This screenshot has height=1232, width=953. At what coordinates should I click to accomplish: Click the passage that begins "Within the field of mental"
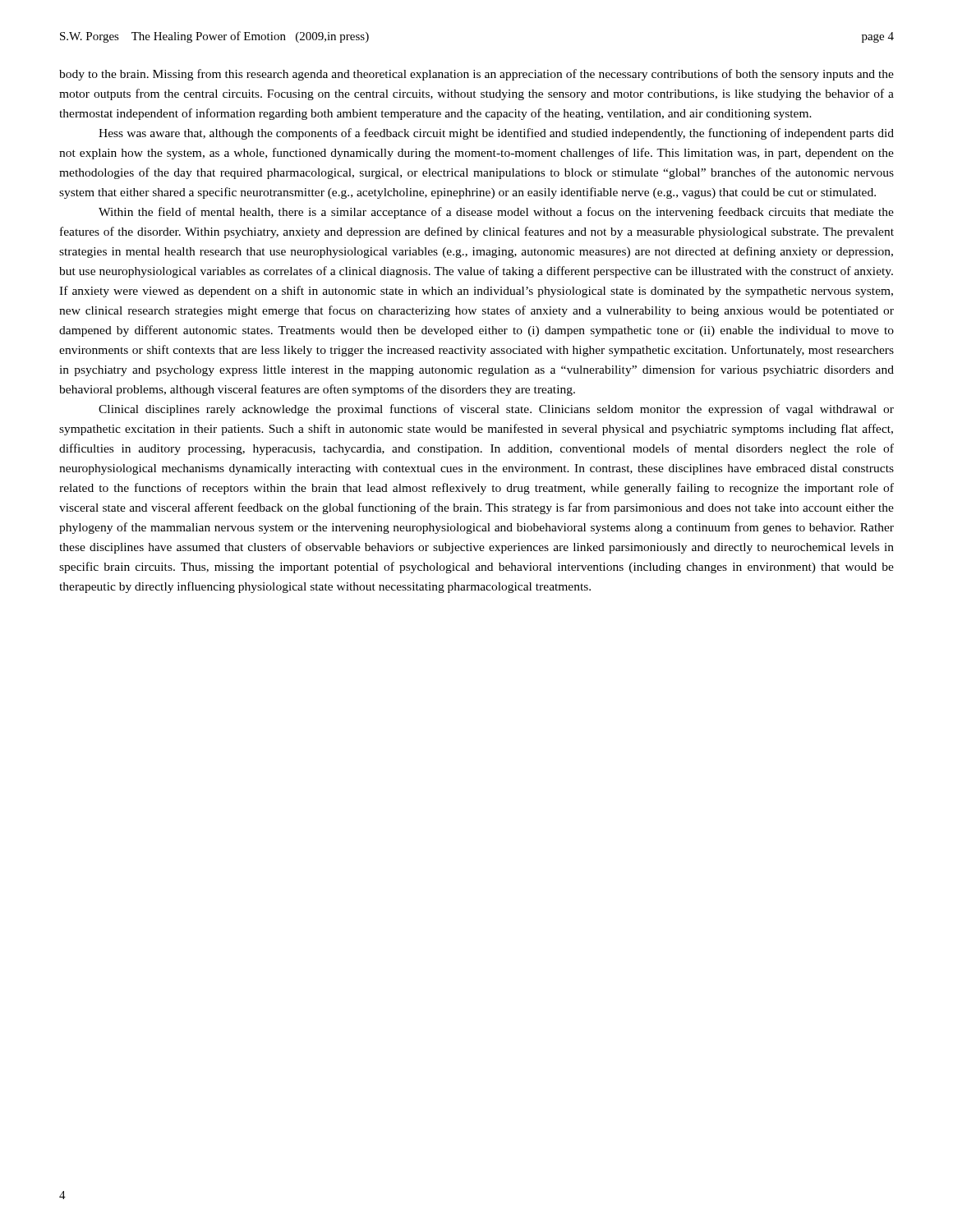tap(476, 301)
